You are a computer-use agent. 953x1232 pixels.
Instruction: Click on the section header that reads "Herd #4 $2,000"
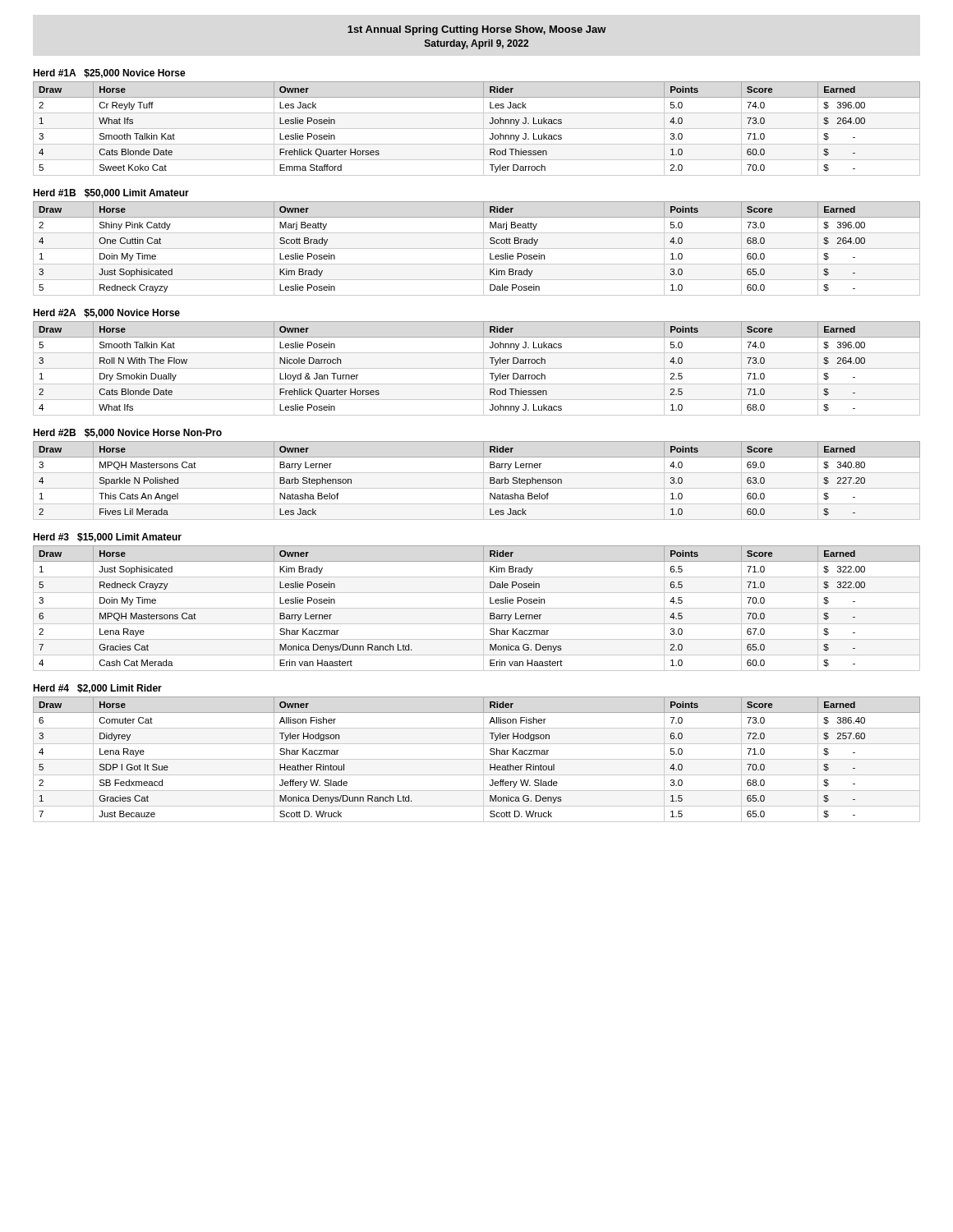pos(97,688)
